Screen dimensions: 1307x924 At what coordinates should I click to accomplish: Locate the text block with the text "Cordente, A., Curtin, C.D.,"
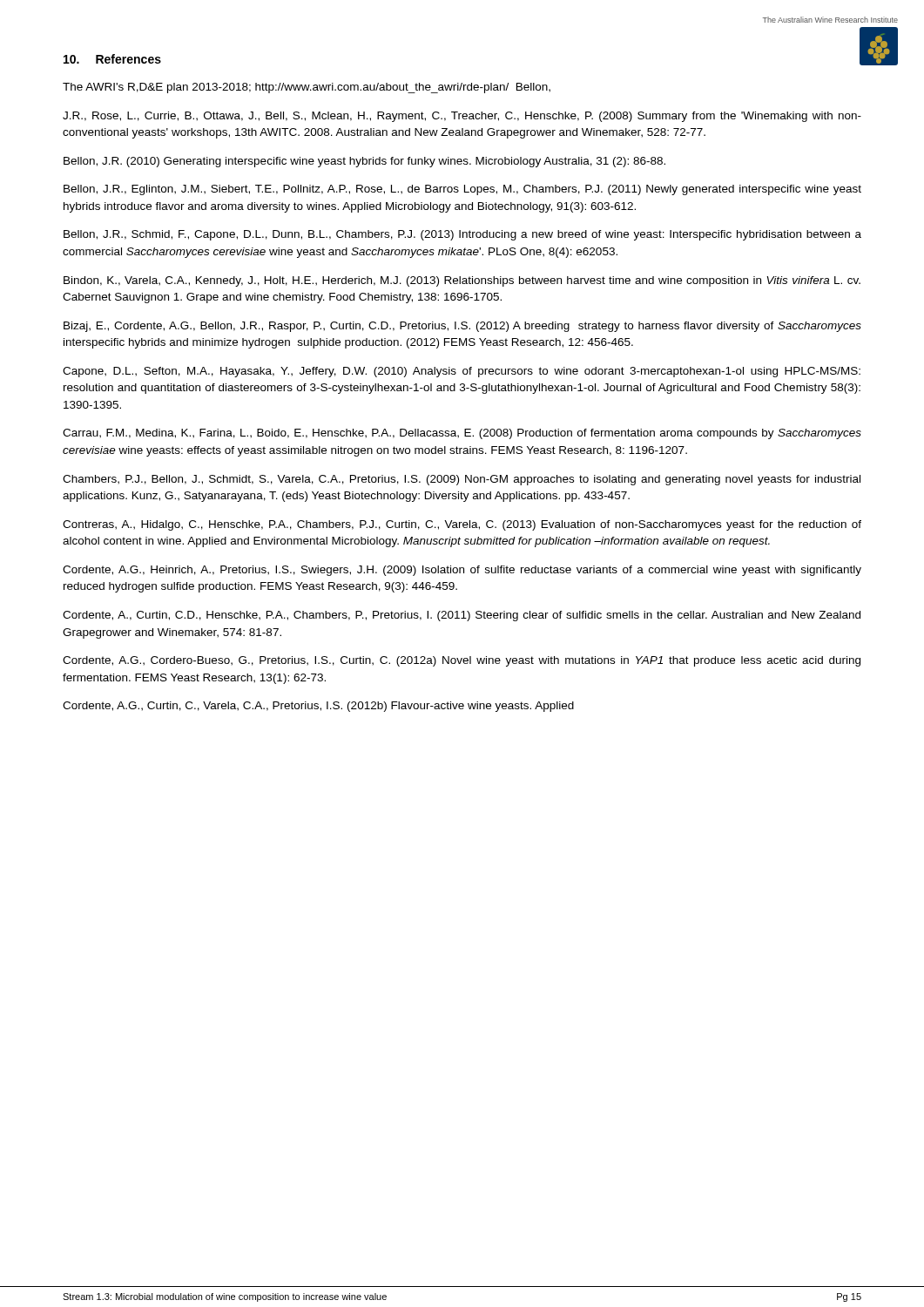click(x=462, y=623)
